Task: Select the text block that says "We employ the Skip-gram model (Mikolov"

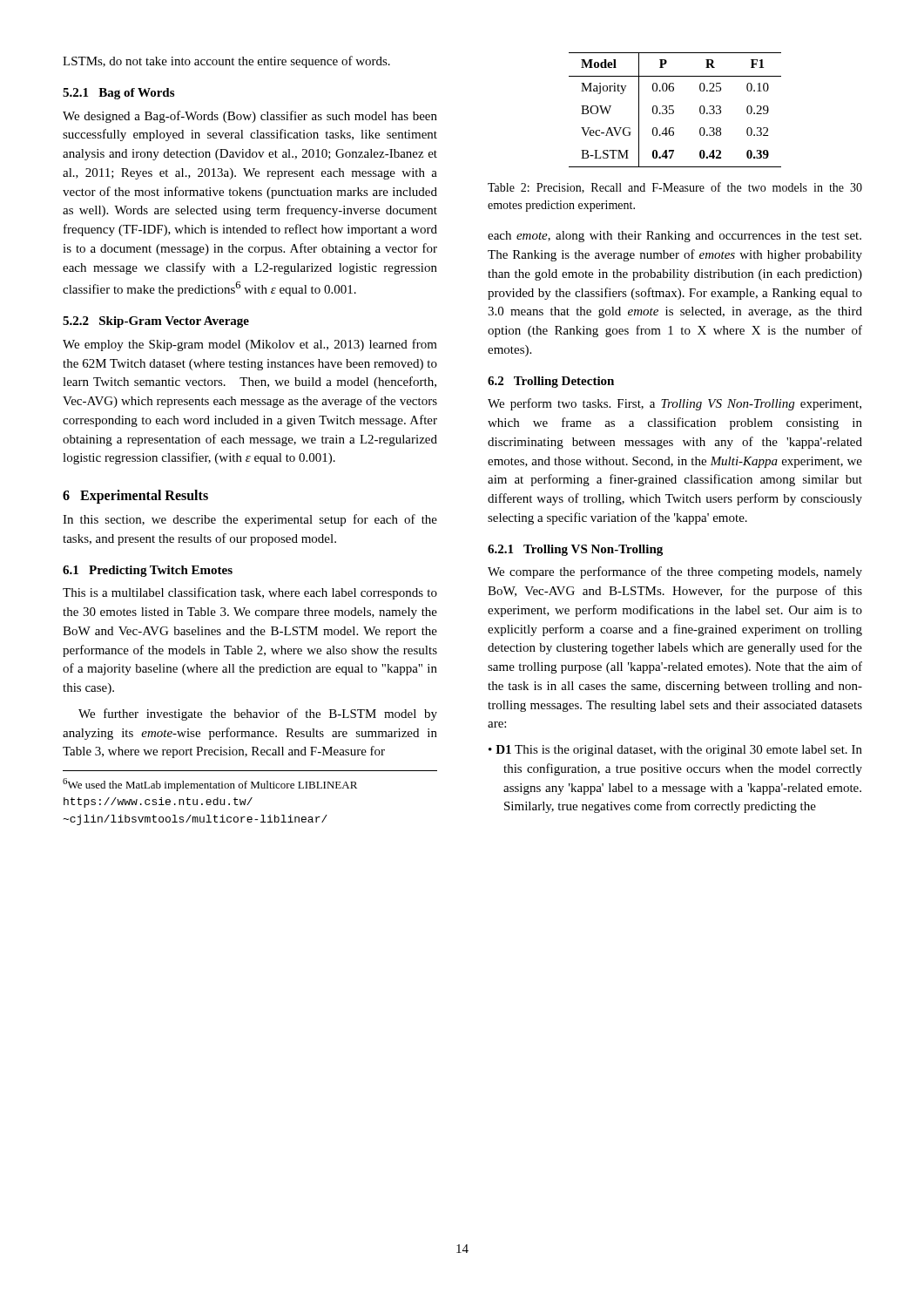Action: point(250,402)
